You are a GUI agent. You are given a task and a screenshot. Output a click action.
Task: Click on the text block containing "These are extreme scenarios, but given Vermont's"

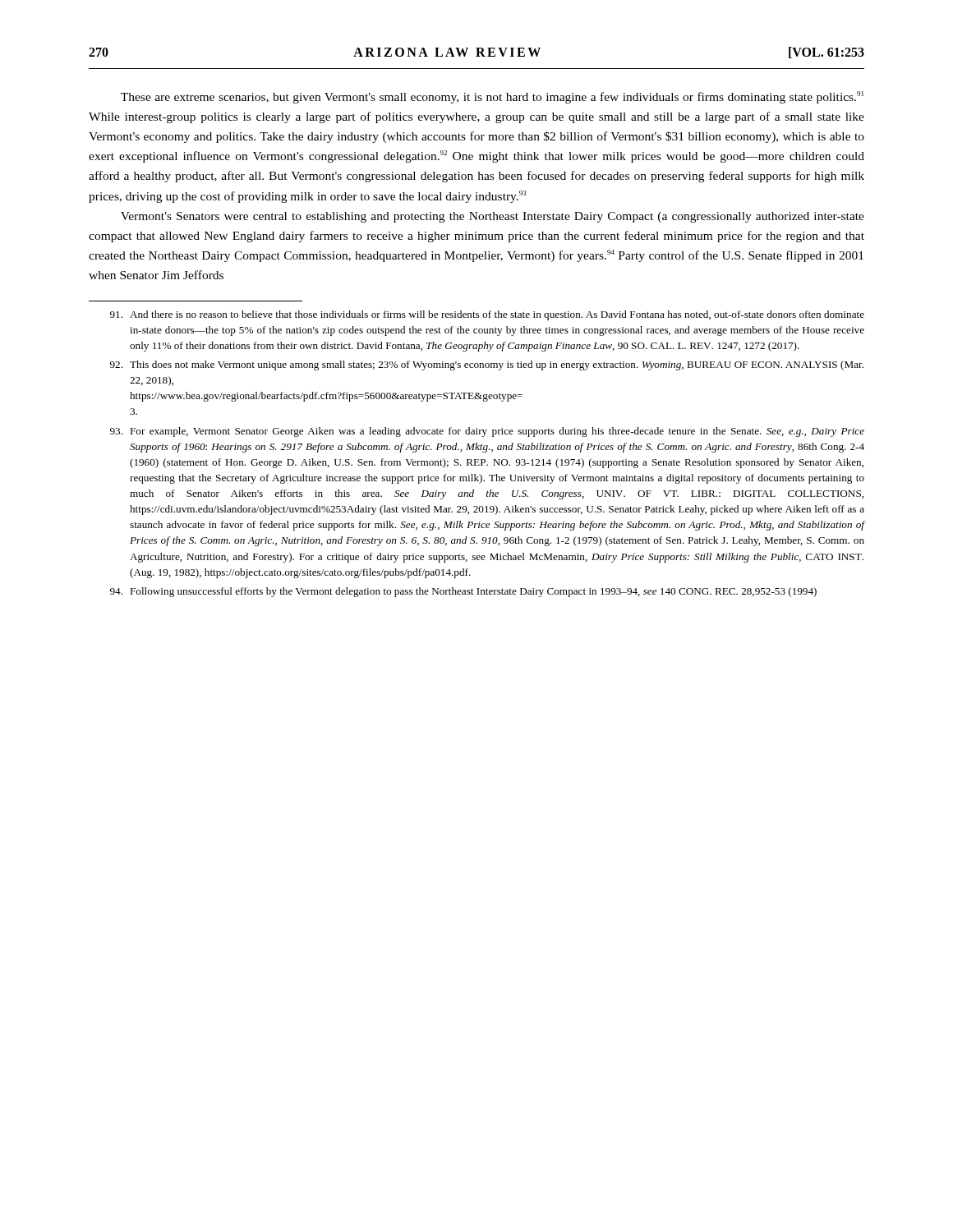click(476, 146)
